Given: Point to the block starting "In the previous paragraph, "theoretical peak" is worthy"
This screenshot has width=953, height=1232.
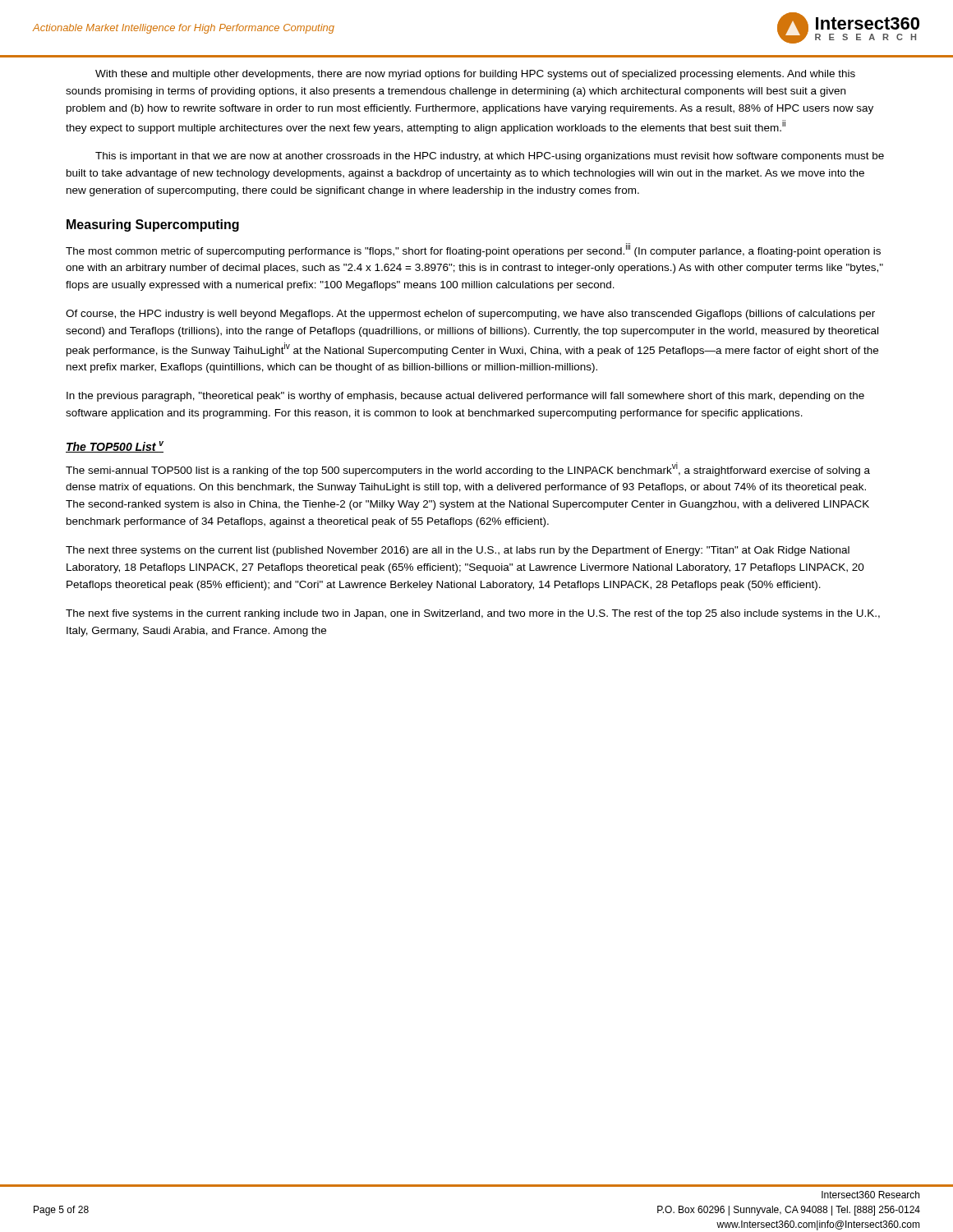Looking at the screenshot, I should (x=465, y=404).
